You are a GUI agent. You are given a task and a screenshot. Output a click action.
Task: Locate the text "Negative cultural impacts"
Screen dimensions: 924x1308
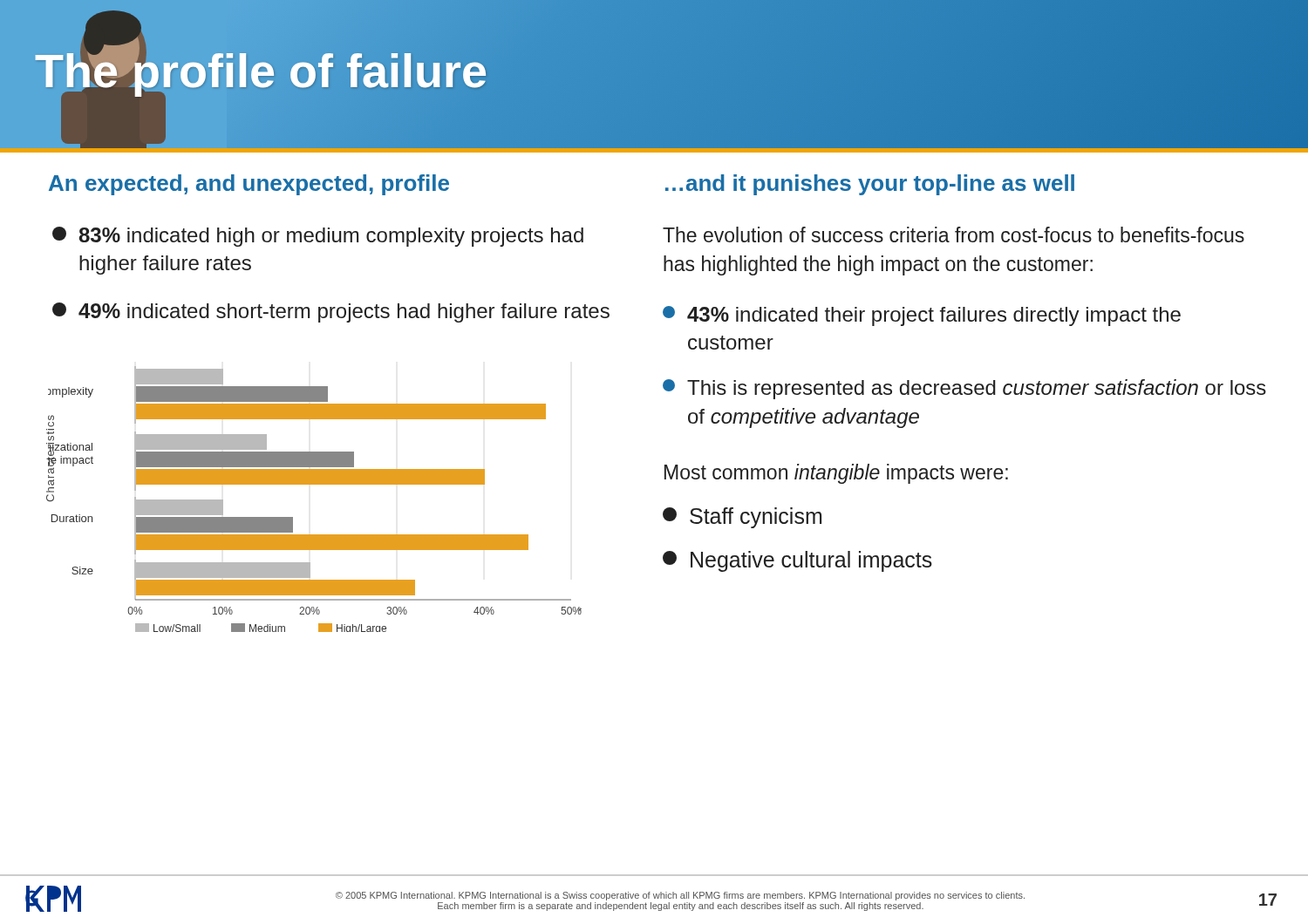pos(798,561)
